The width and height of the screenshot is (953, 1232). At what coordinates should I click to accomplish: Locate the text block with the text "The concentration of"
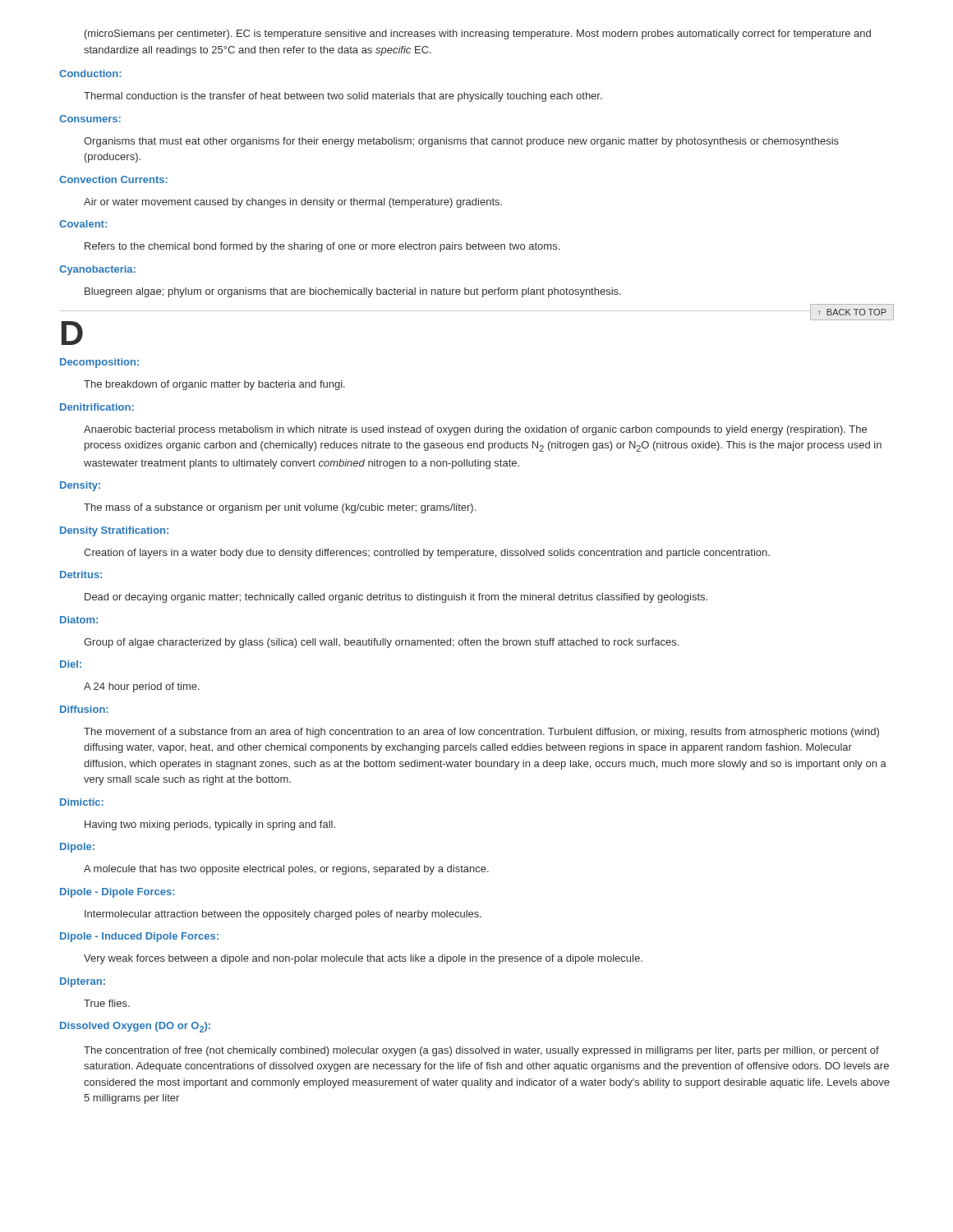pos(476,1074)
